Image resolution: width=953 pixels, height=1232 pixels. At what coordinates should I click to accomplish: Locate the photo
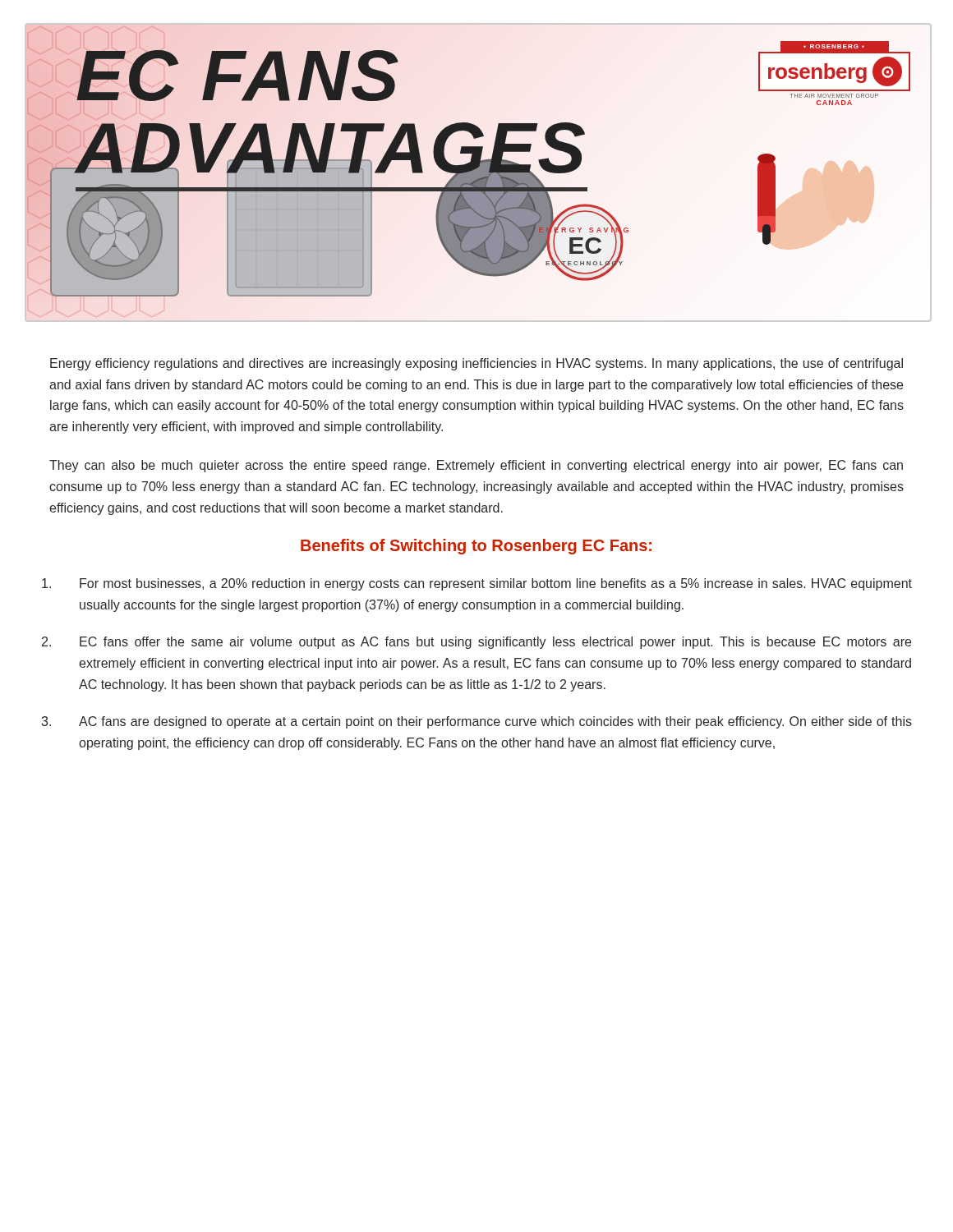[476, 172]
